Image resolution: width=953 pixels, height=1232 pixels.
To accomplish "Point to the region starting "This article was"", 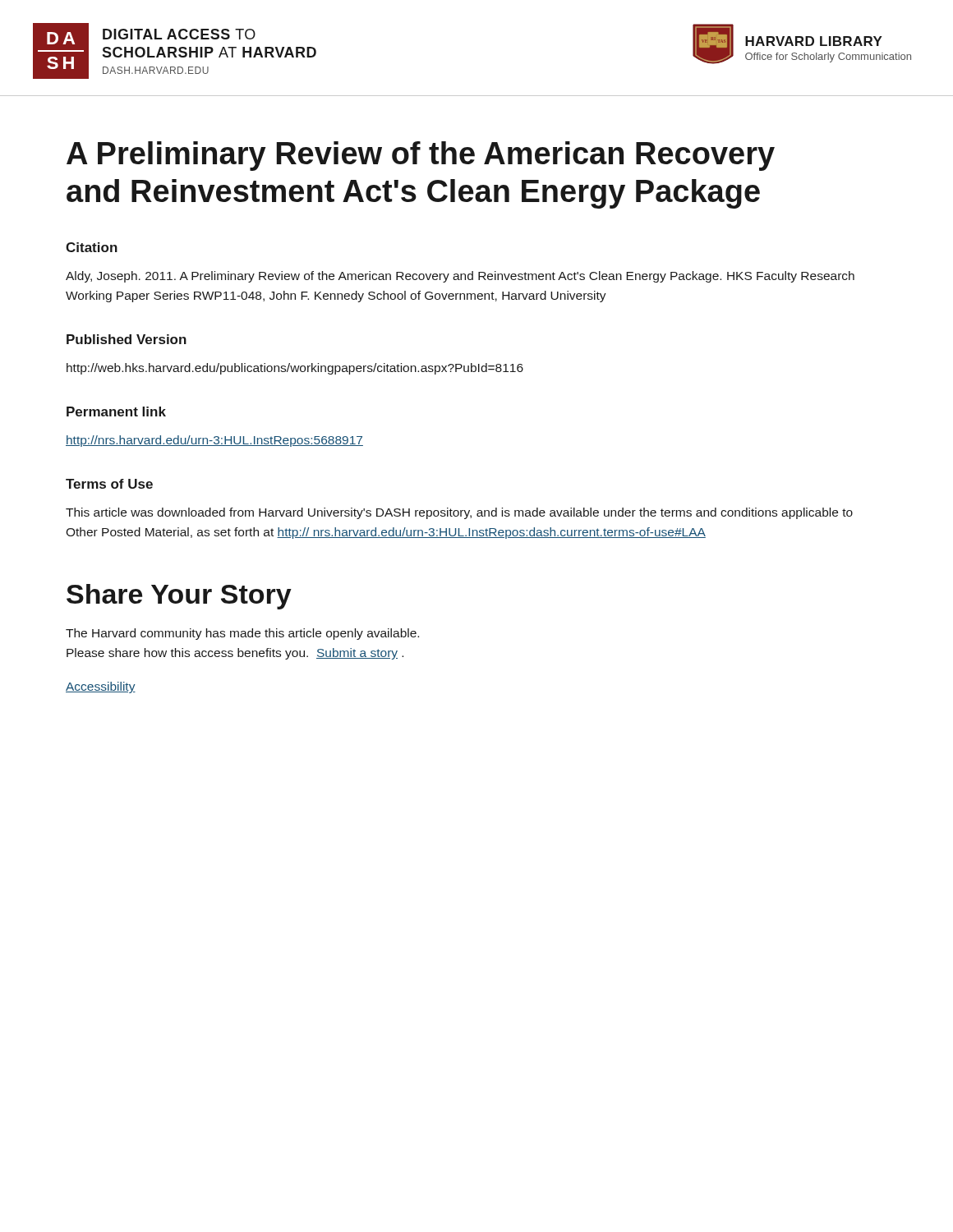I will [x=459, y=522].
